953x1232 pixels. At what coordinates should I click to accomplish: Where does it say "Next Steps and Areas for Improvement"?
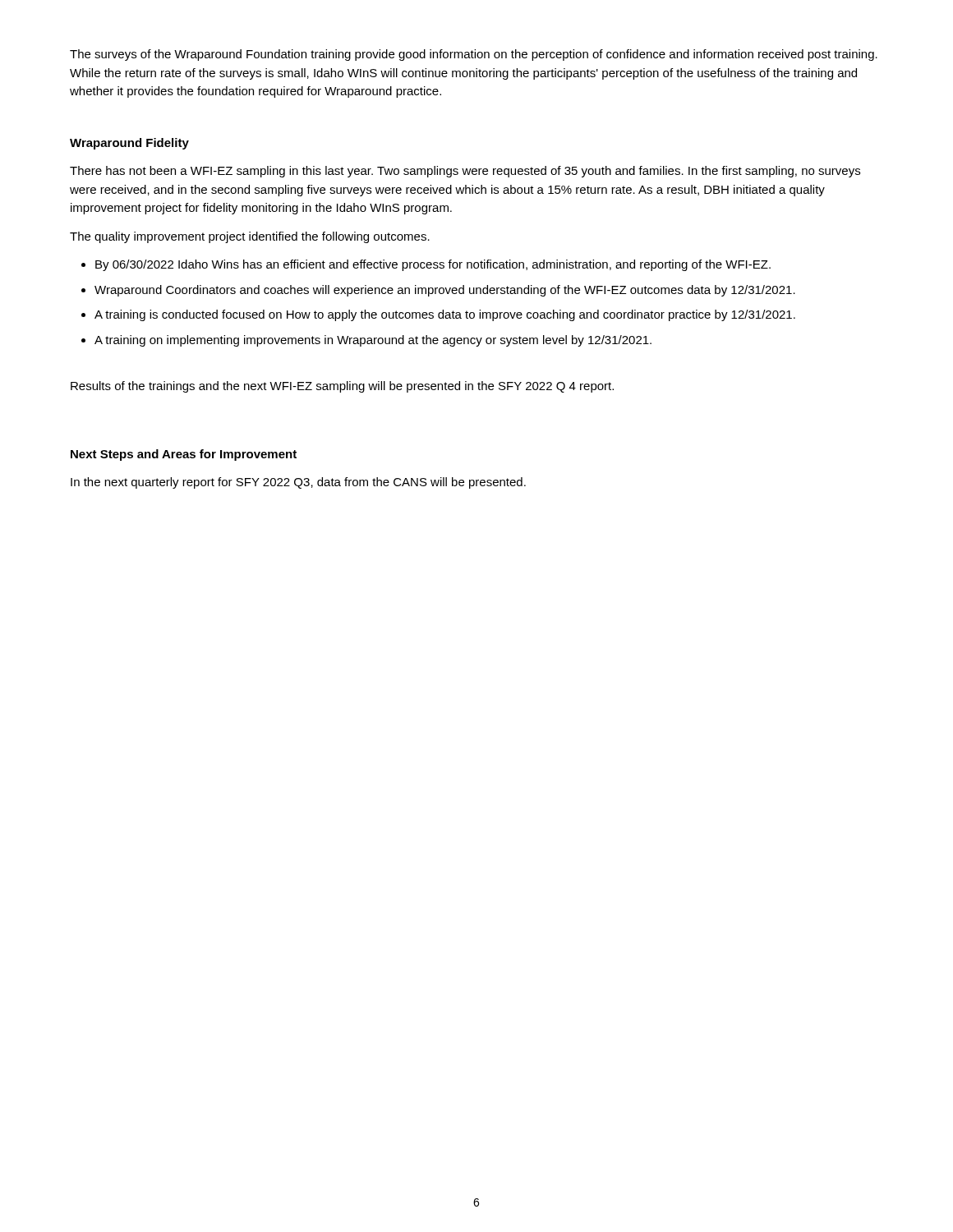point(183,453)
